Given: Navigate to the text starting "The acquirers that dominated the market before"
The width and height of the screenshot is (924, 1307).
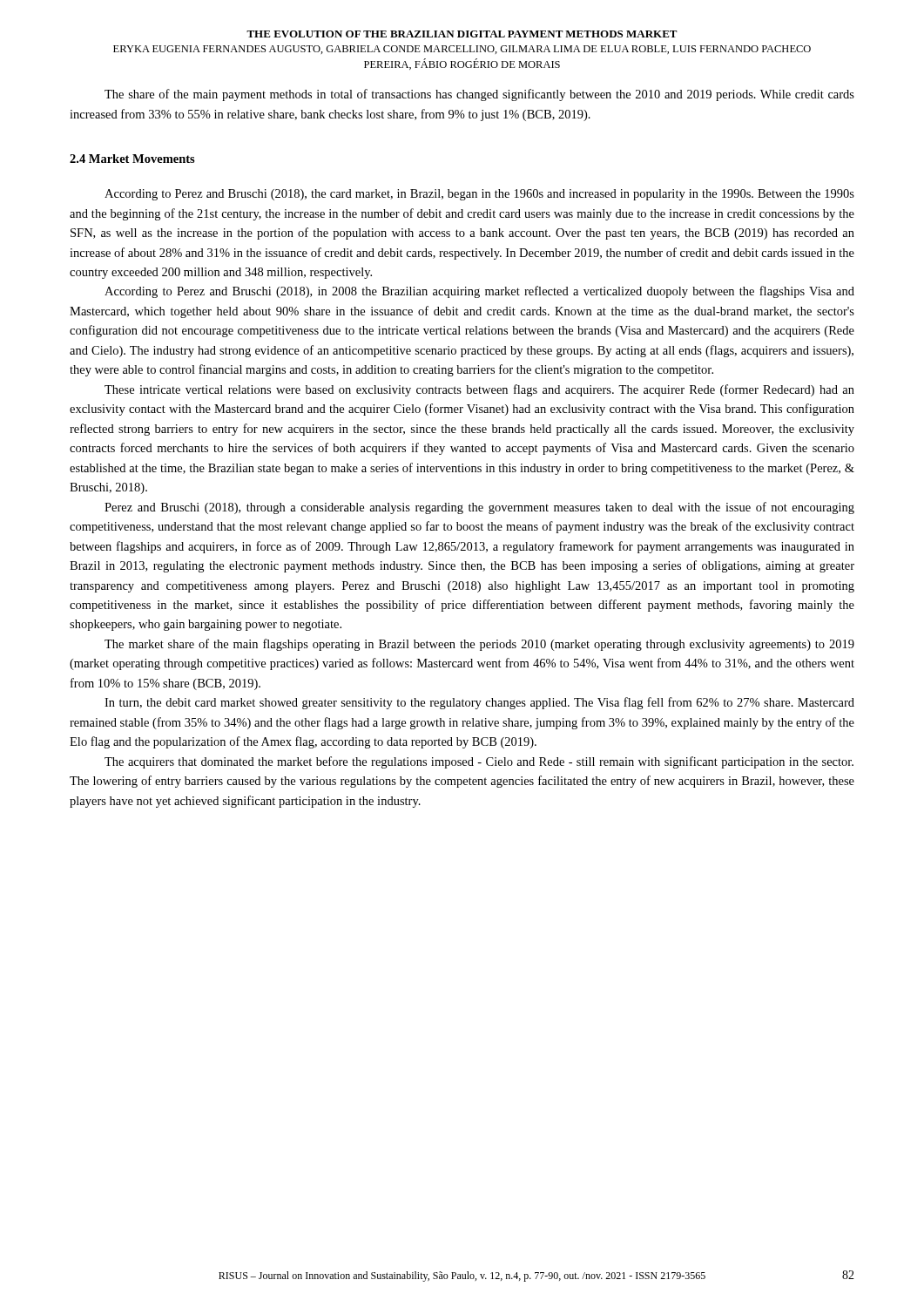Looking at the screenshot, I should click(462, 781).
